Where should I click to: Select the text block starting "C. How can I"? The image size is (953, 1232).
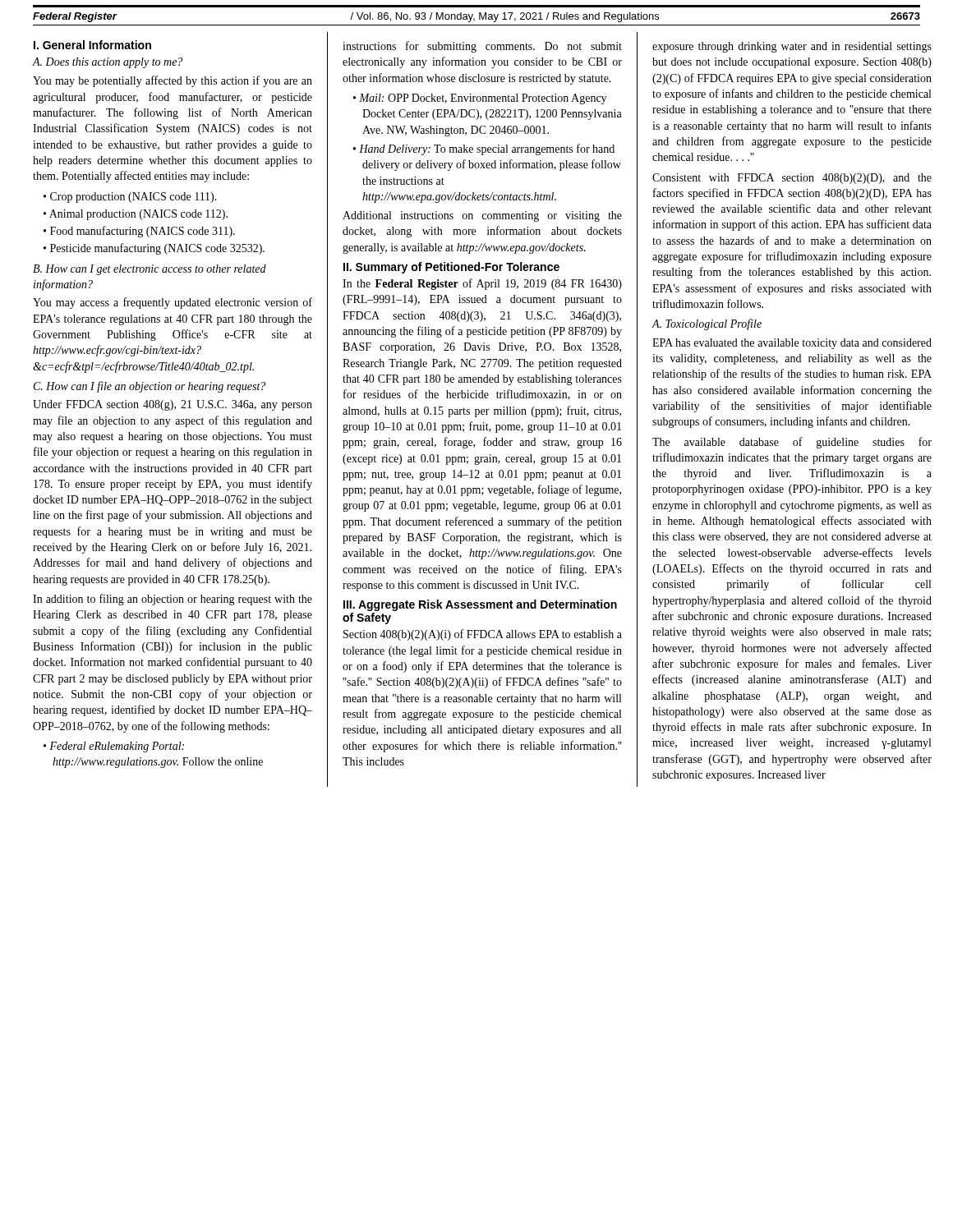pyautogui.click(x=149, y=386)
